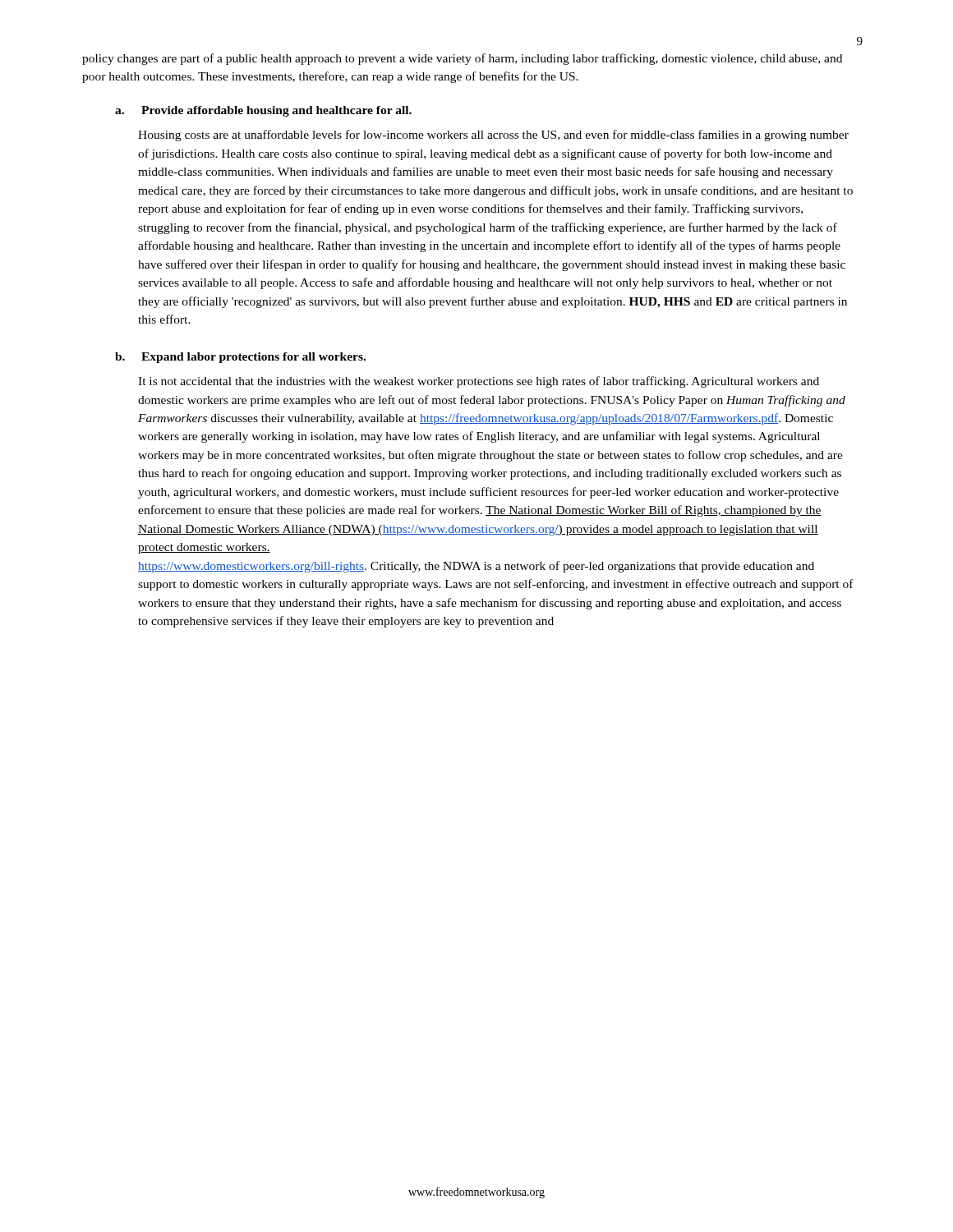Click on the list item that reads "b. Expand labor protections for"

(485, 489)
